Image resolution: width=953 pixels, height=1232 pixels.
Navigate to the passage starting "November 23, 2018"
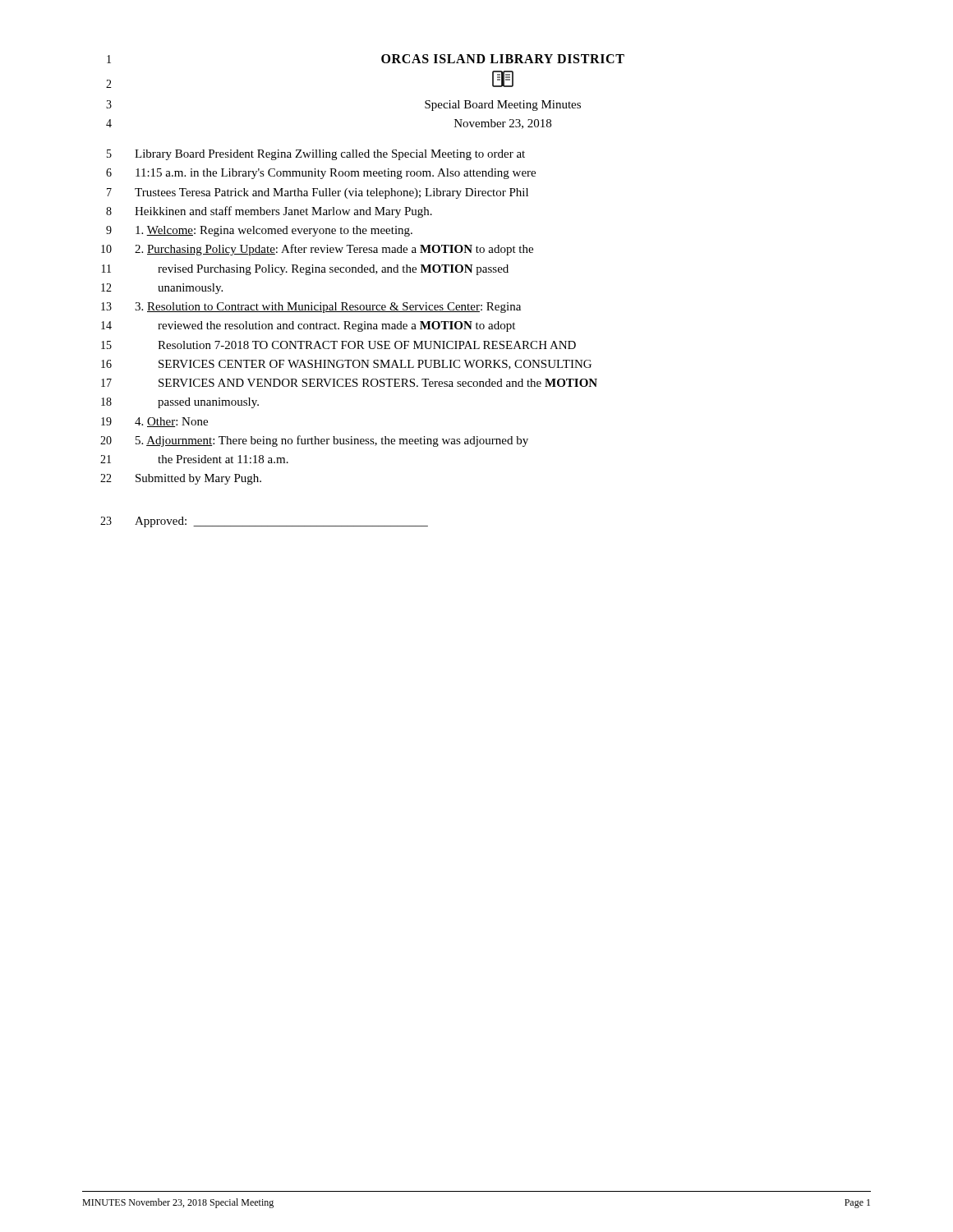pyautogui.click(x=503, y=123)
